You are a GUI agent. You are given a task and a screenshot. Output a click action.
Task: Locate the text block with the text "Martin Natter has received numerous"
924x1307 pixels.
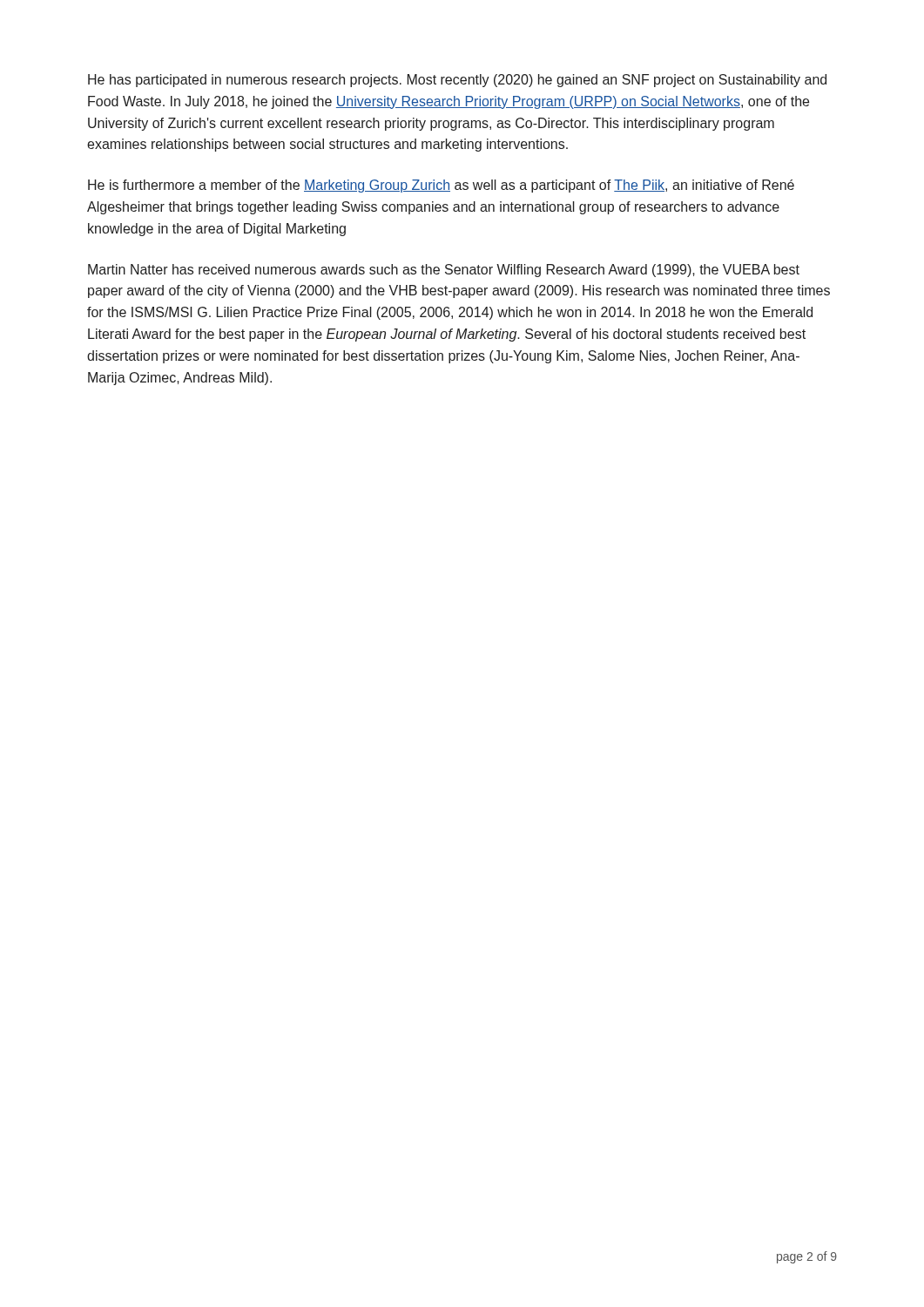[459, 323]
